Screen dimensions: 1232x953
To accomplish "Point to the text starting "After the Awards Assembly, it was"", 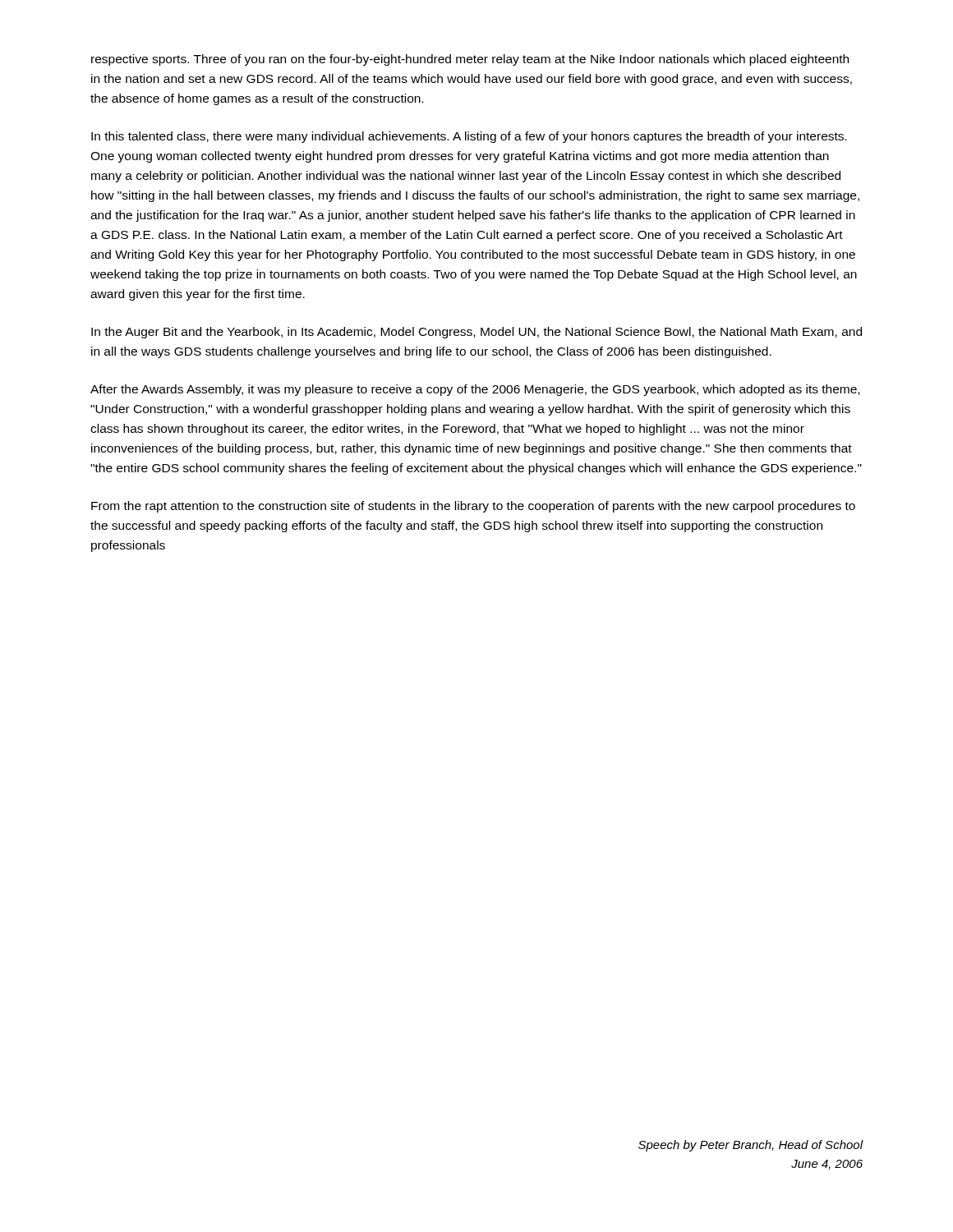I will click(x=476, y=428).
